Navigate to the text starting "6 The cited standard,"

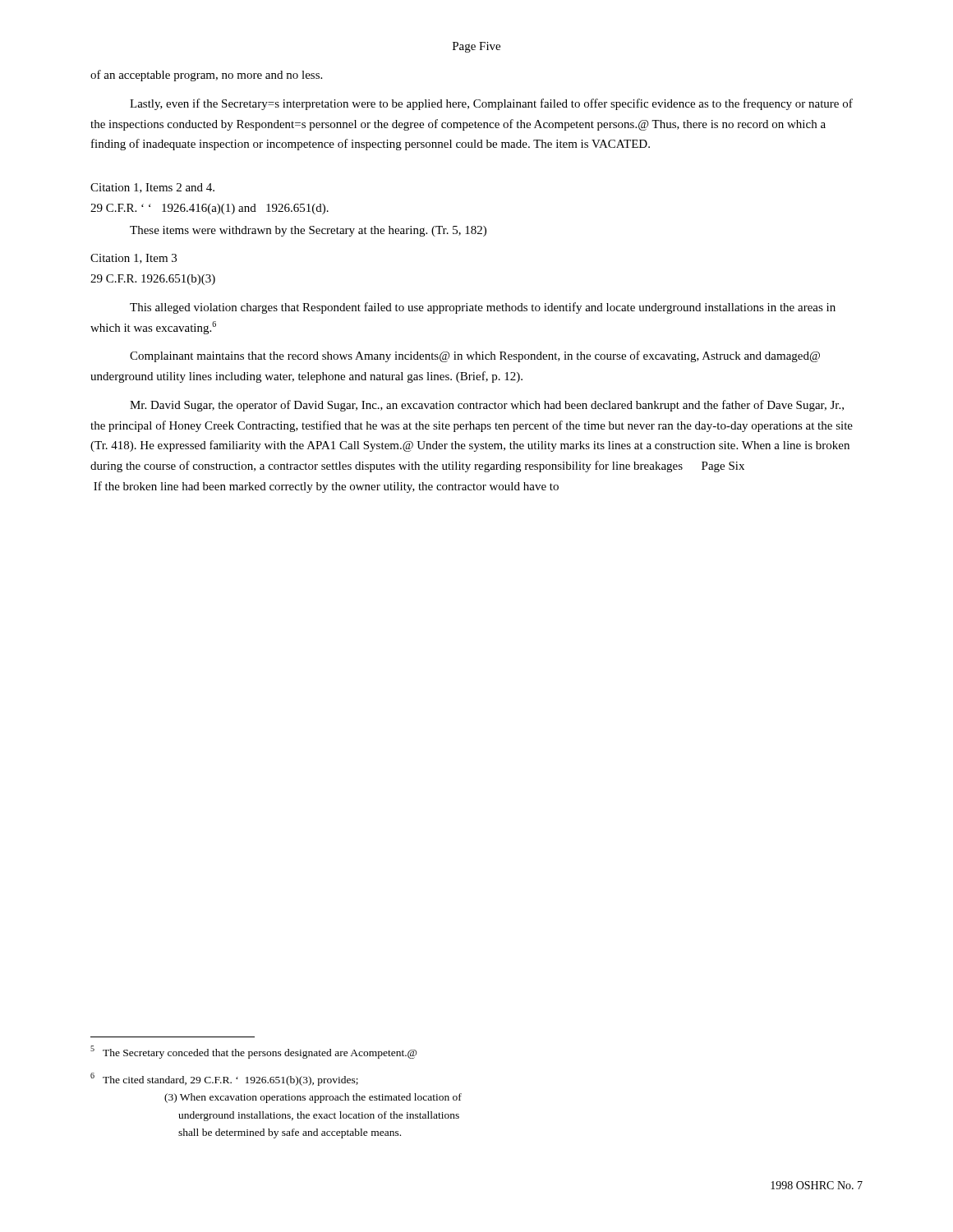tap(224, 1079)
